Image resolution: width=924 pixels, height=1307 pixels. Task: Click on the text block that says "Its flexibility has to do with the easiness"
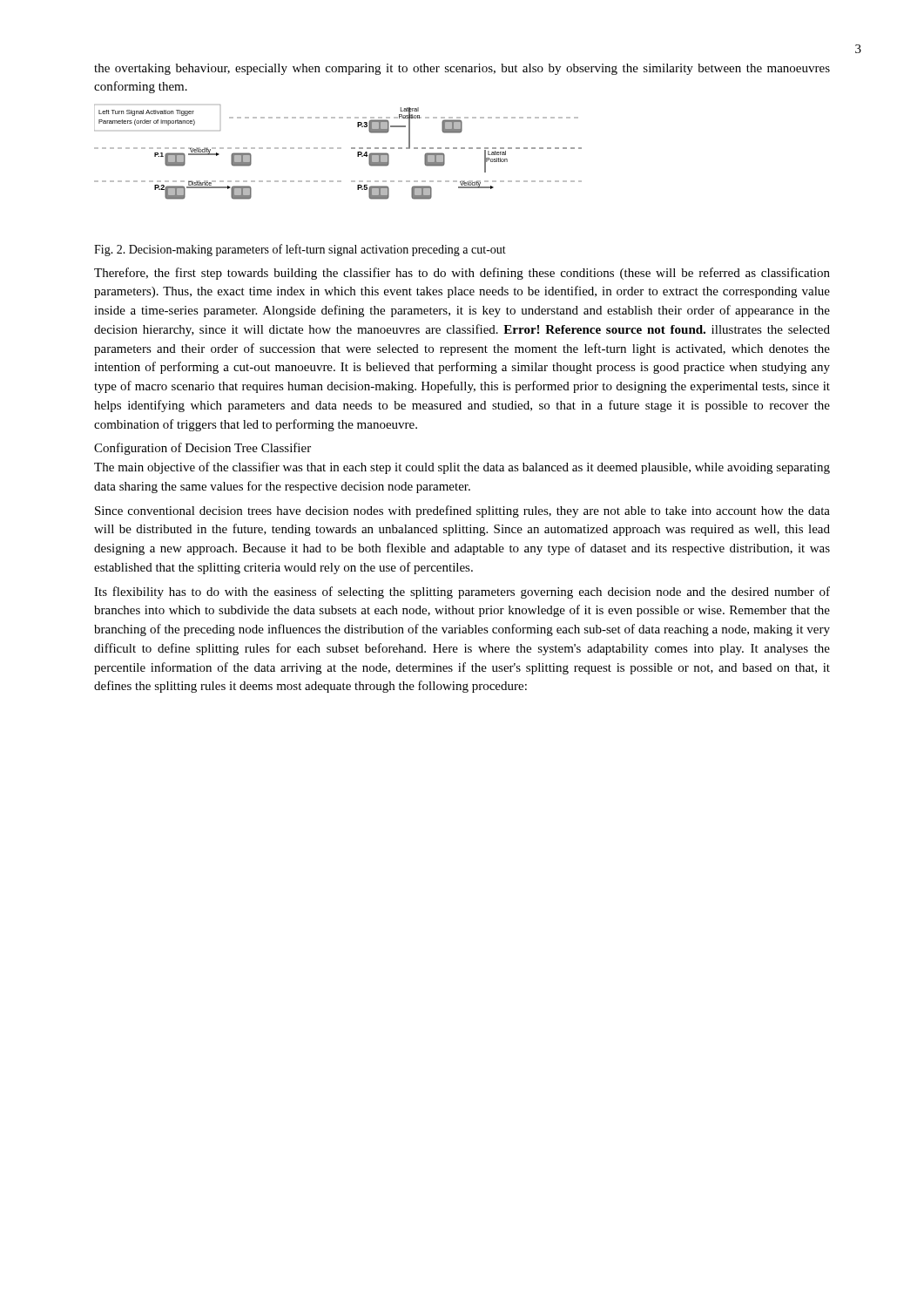pyautogui.click(x=462, y=639)
